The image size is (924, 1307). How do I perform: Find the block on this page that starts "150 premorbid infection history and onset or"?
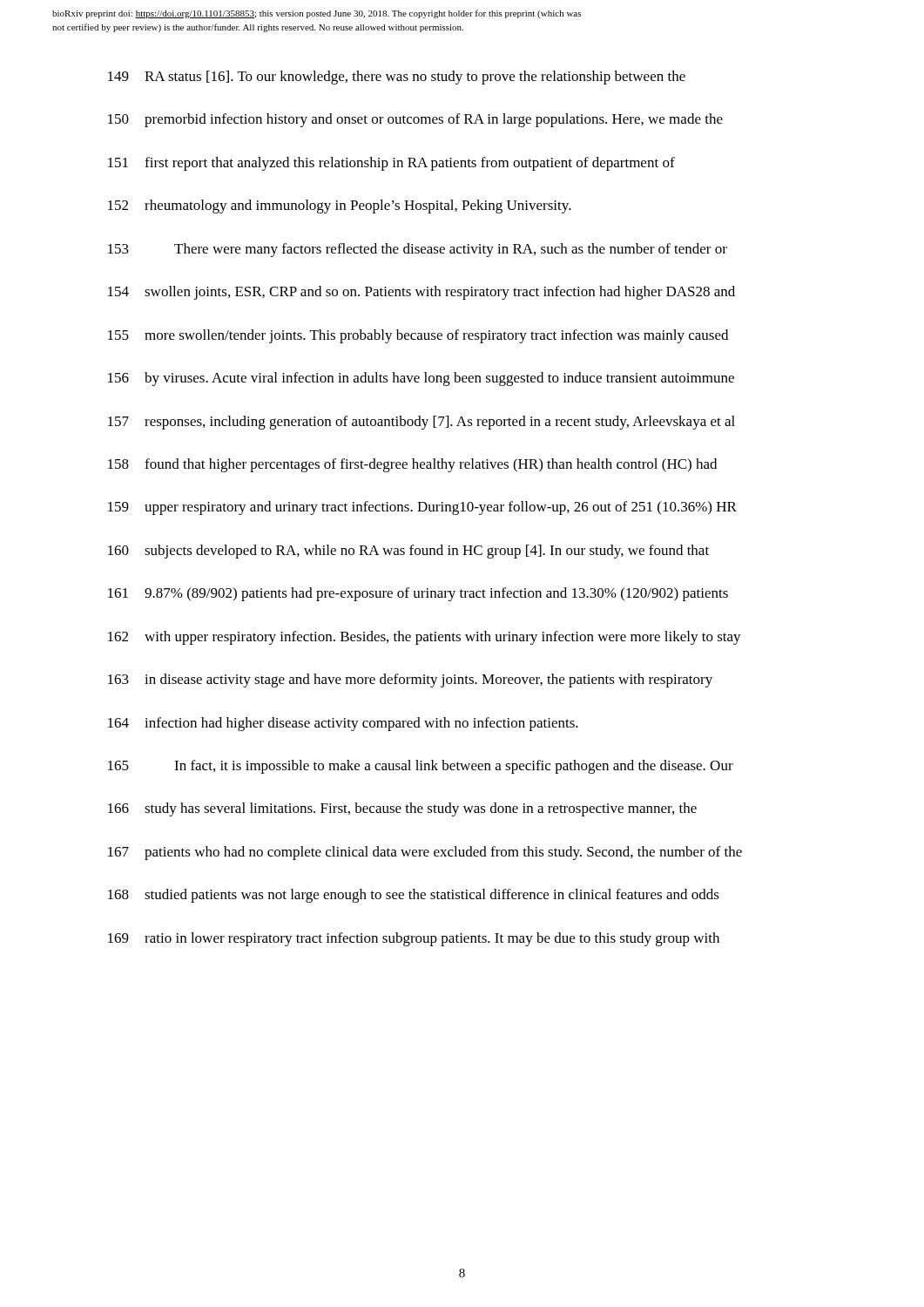[x=462, y=120]
